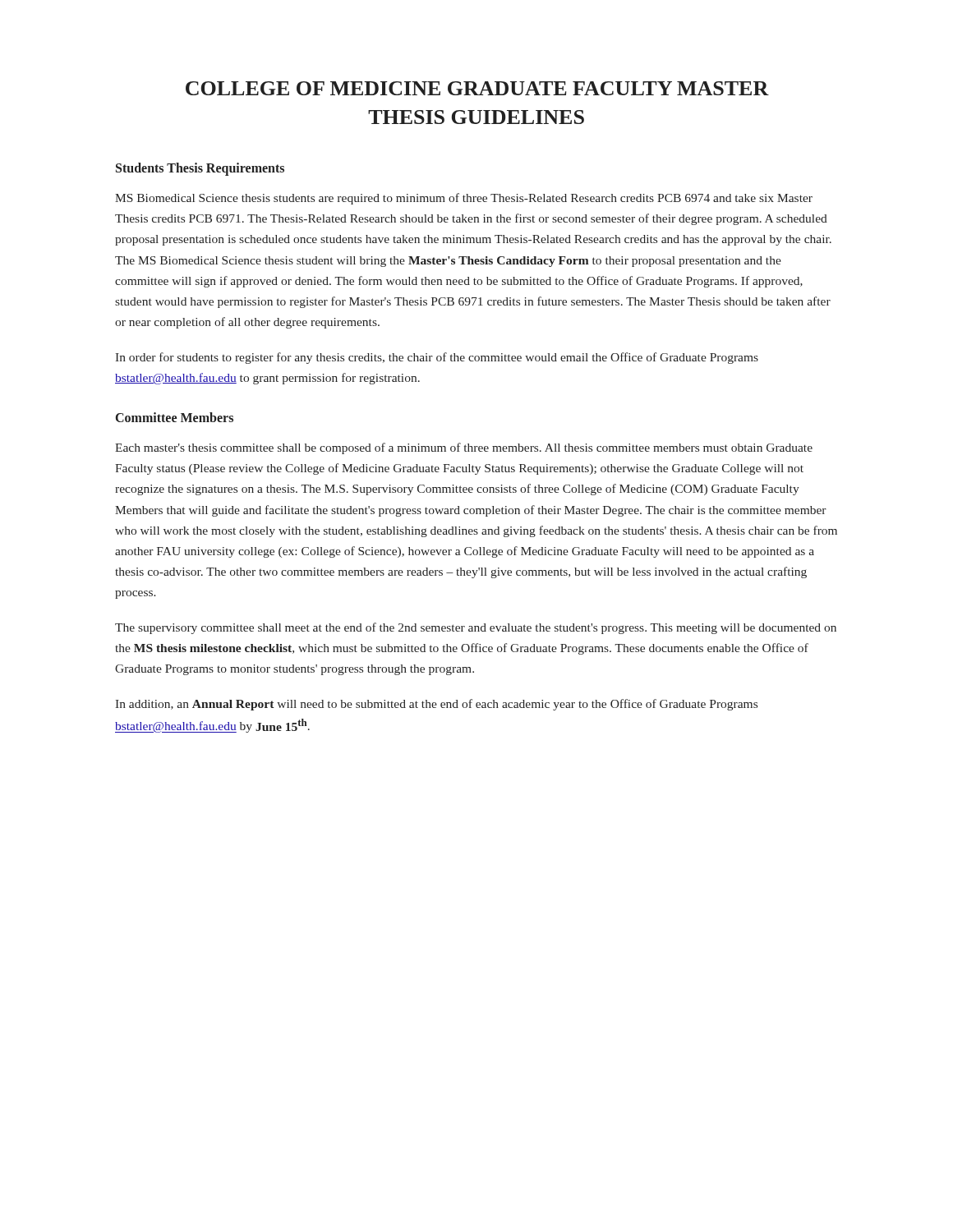Click on the block starting "MS Biomedical Science thesis students are required to"

[473, 260]
